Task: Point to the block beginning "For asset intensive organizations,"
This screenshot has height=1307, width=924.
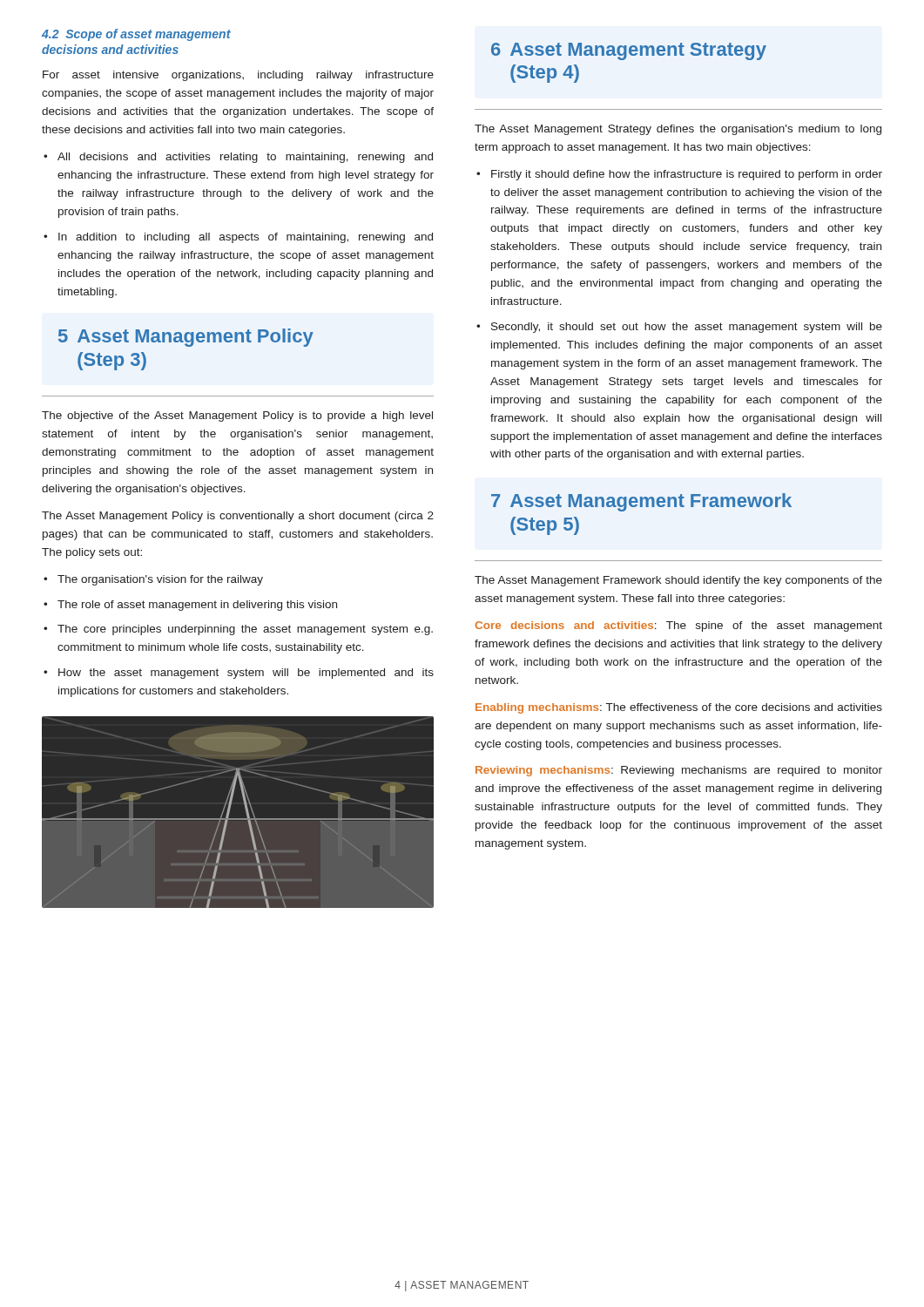Action: [238, 103]
